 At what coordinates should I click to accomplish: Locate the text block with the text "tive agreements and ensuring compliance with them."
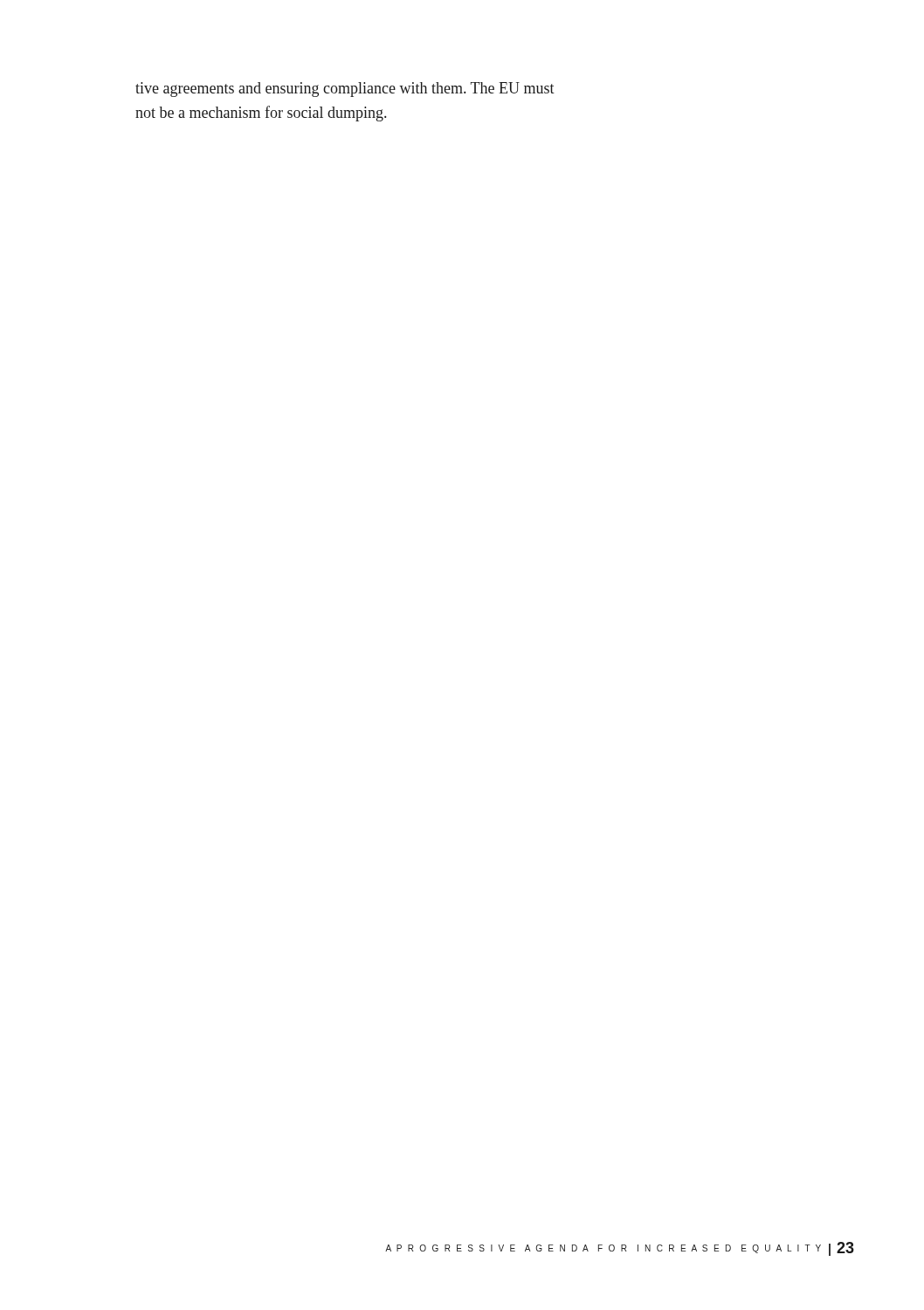click(x=345, y=100)
